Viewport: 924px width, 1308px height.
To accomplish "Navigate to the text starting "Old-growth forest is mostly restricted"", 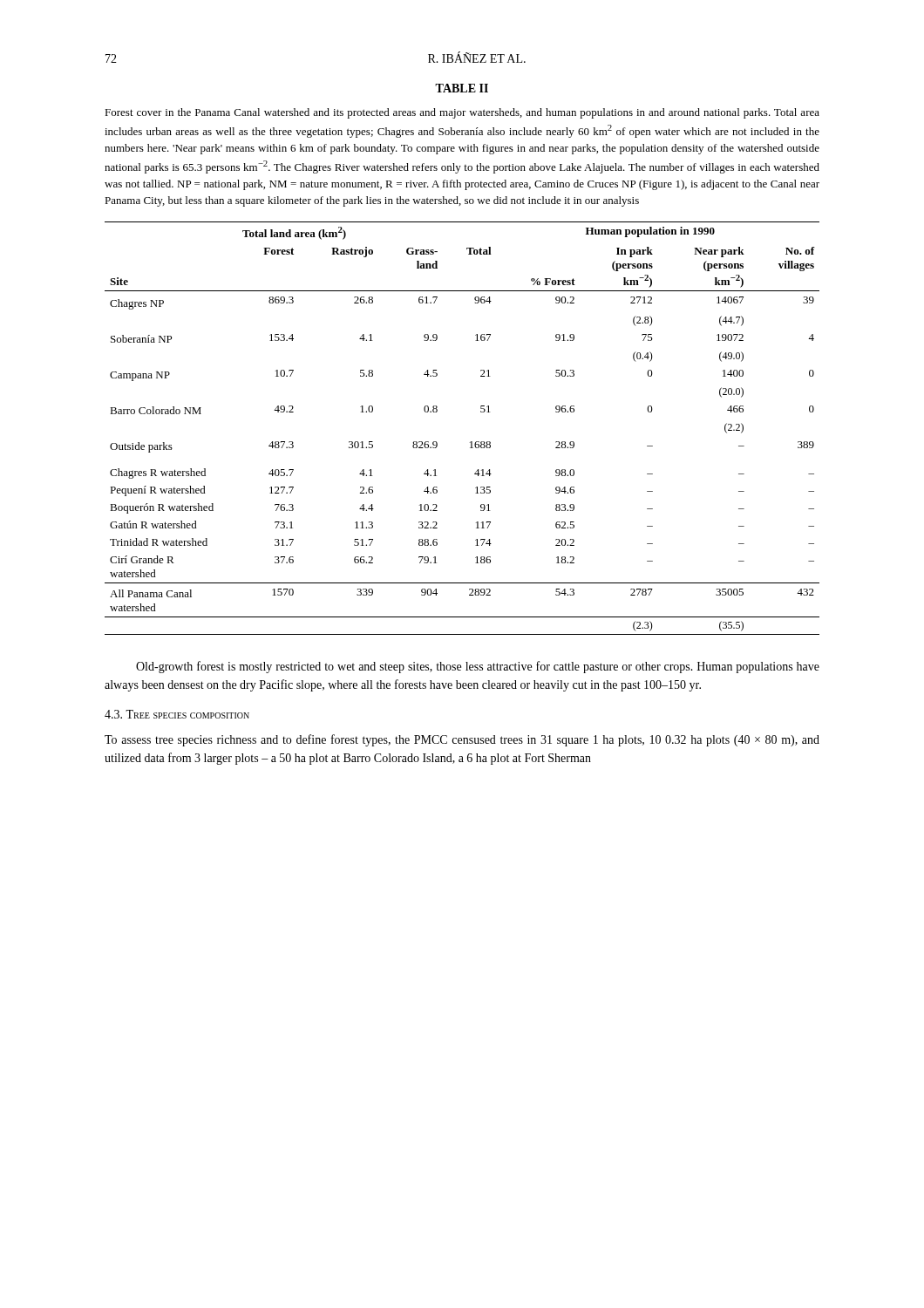I will tap(462, 676).
